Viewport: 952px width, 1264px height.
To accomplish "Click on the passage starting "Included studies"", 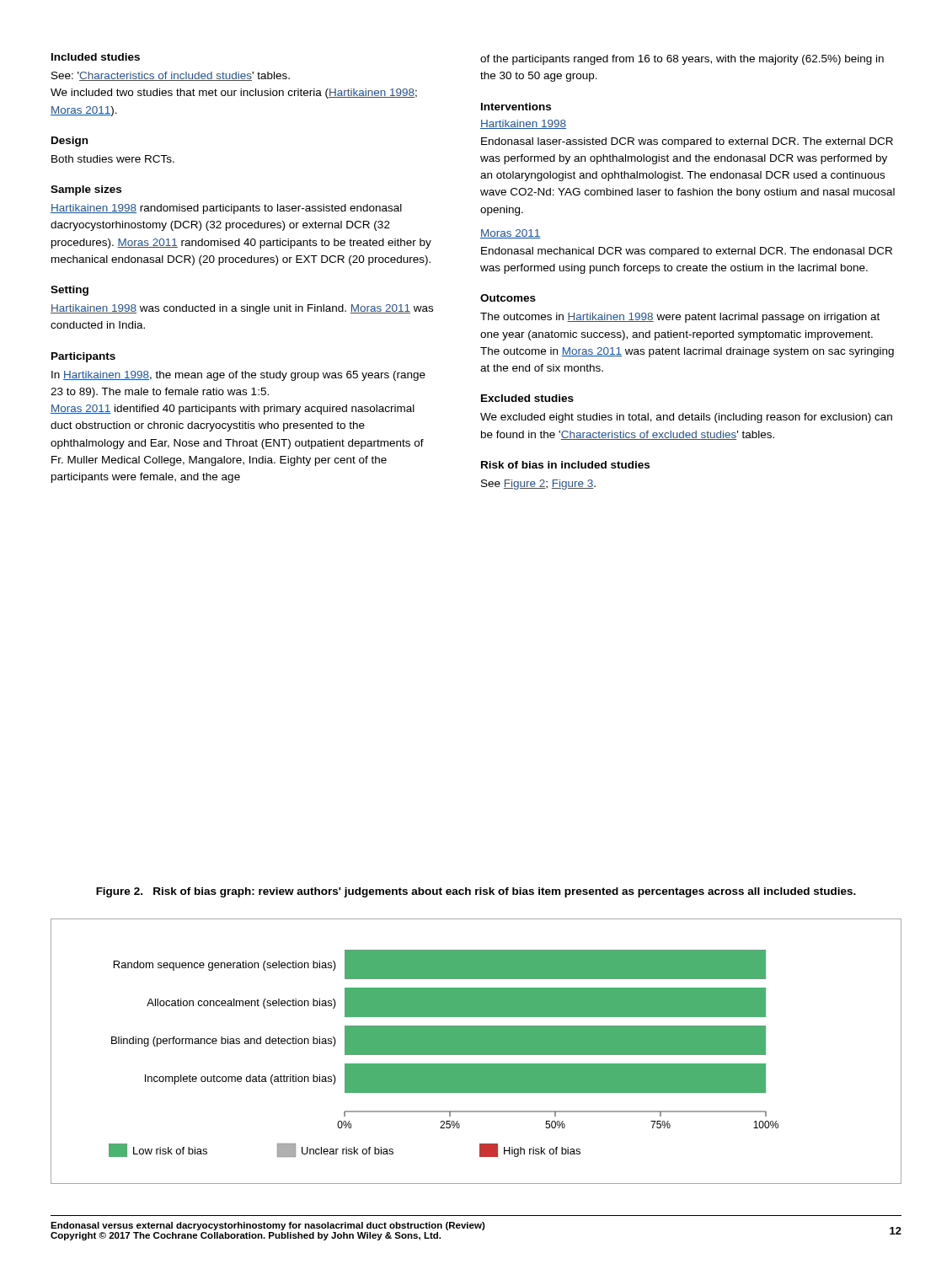I will [95, 57].
